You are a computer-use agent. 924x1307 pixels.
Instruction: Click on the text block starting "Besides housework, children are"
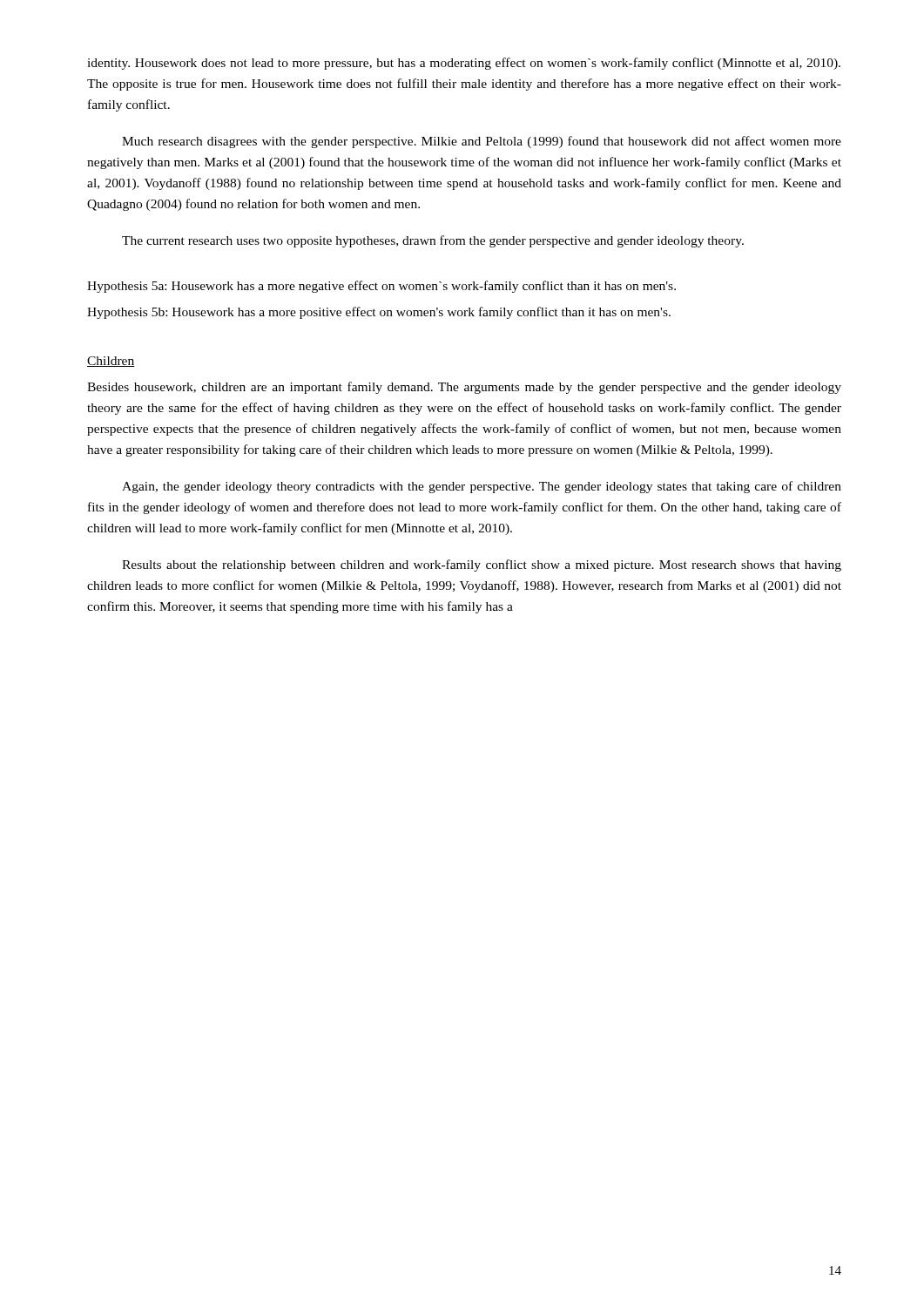point(464,418)
